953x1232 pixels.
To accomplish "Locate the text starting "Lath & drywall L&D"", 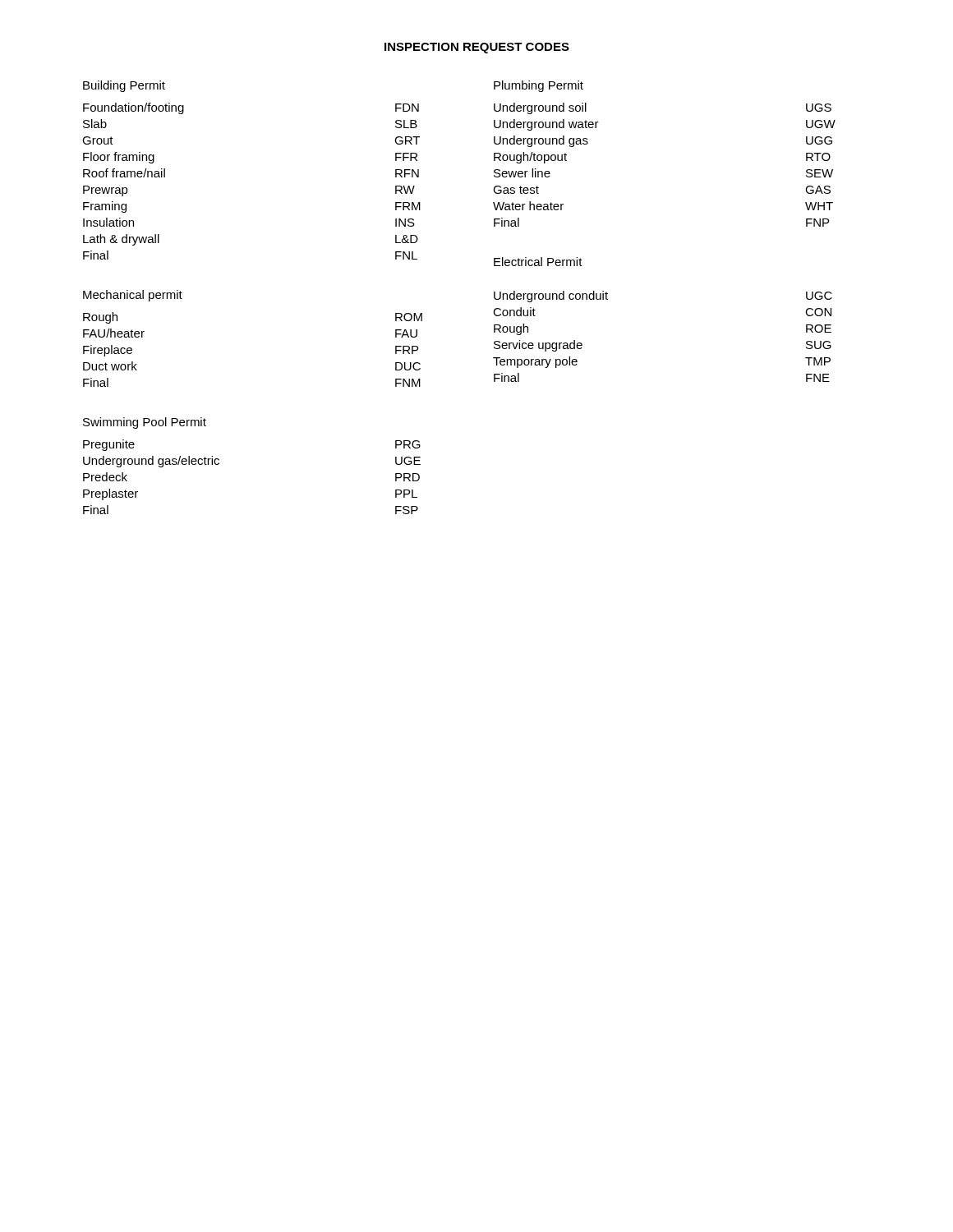I will [123, 239].
